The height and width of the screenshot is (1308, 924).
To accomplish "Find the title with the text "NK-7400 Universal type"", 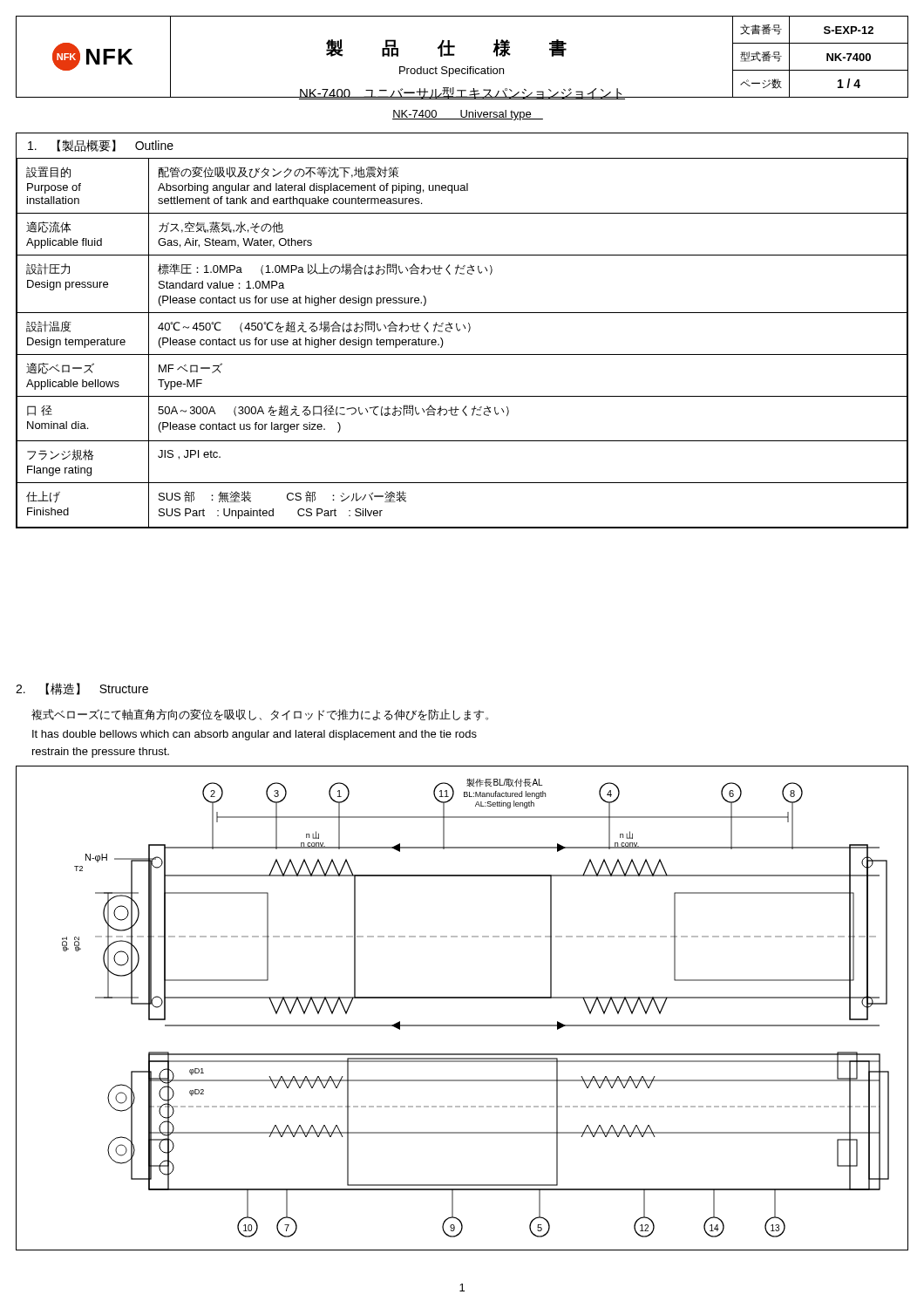I will tap(468, 114).
